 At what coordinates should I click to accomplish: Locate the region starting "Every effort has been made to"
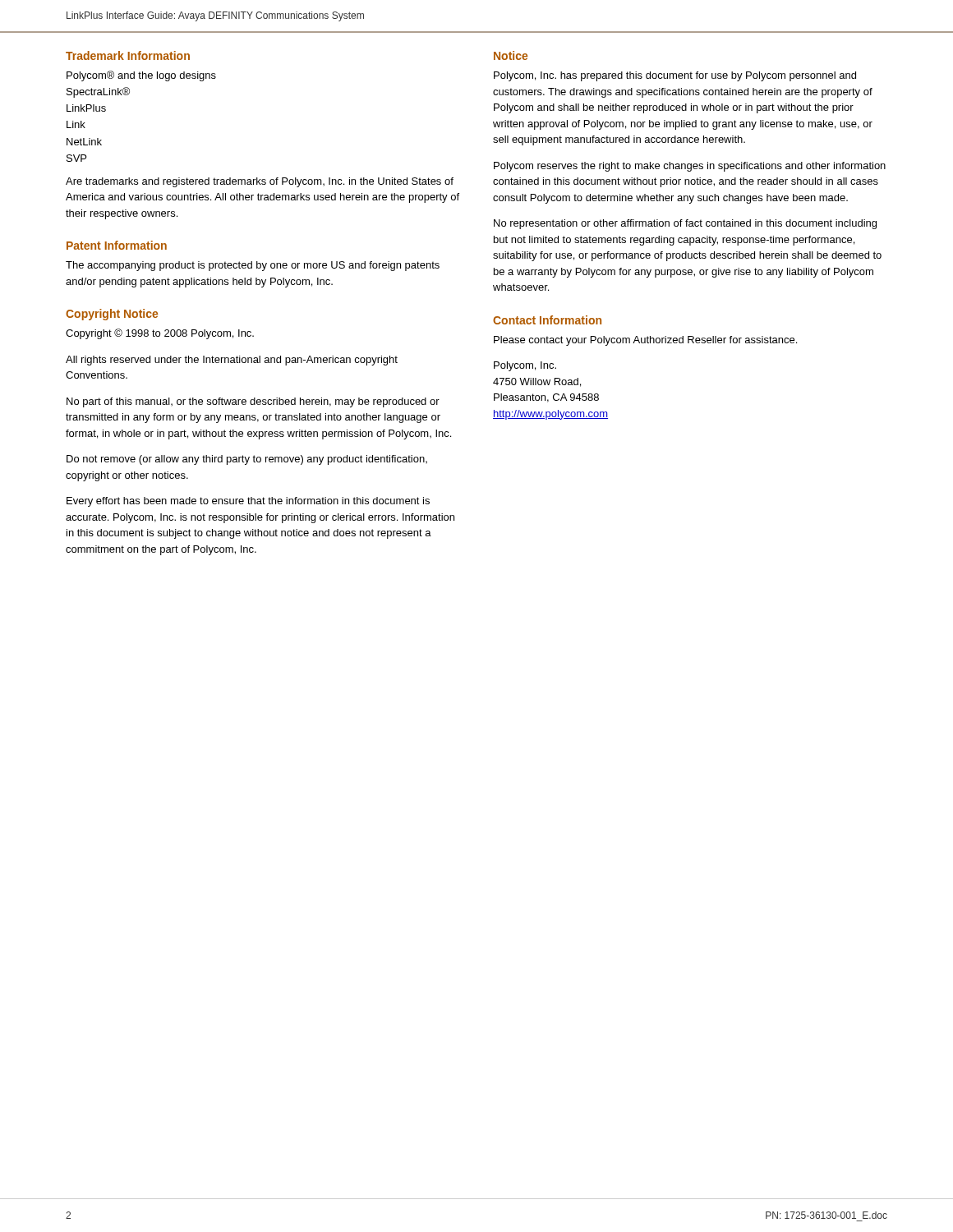260,525
